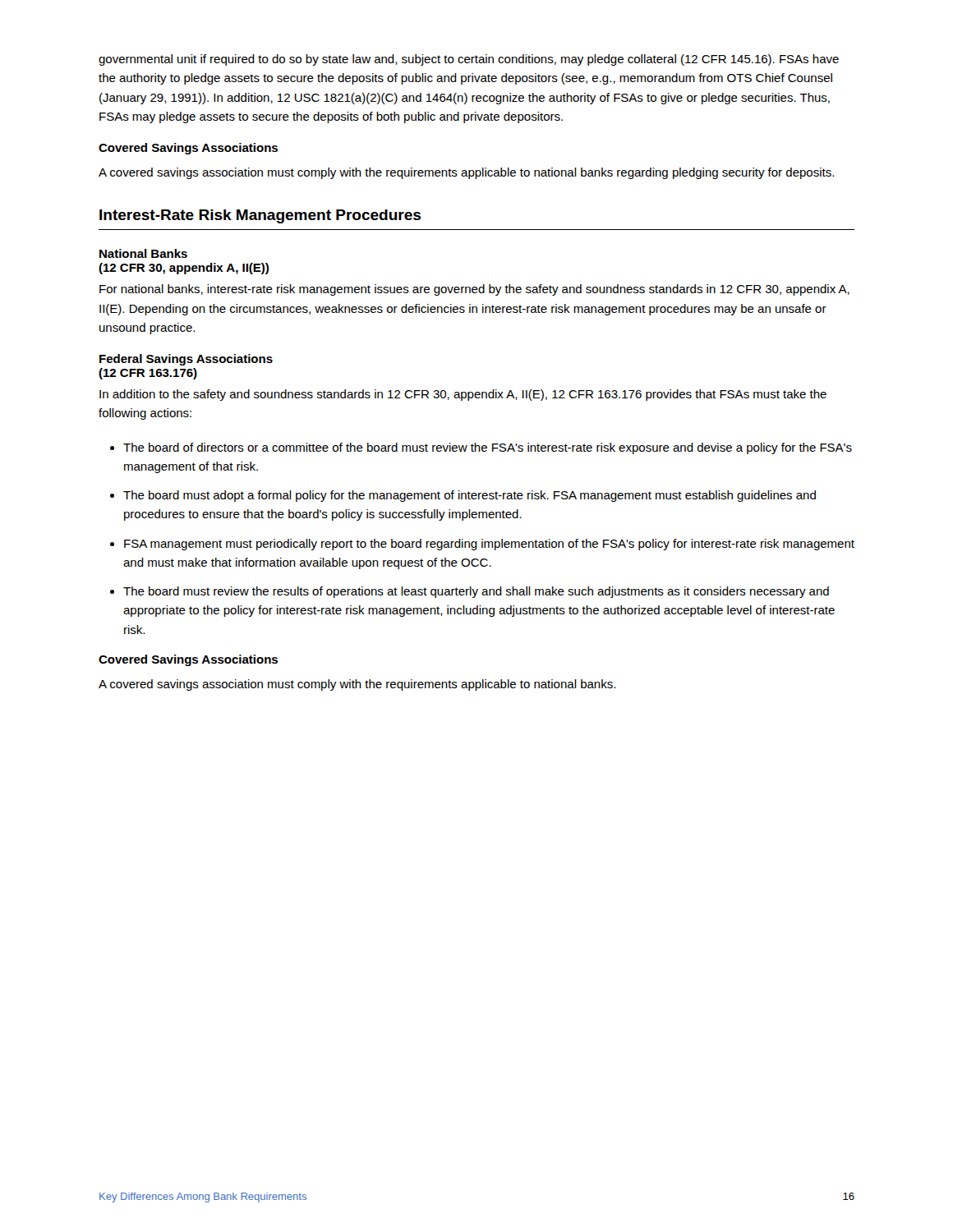Point to the region starting "National Banks (12 CFR"

(184, 261)
